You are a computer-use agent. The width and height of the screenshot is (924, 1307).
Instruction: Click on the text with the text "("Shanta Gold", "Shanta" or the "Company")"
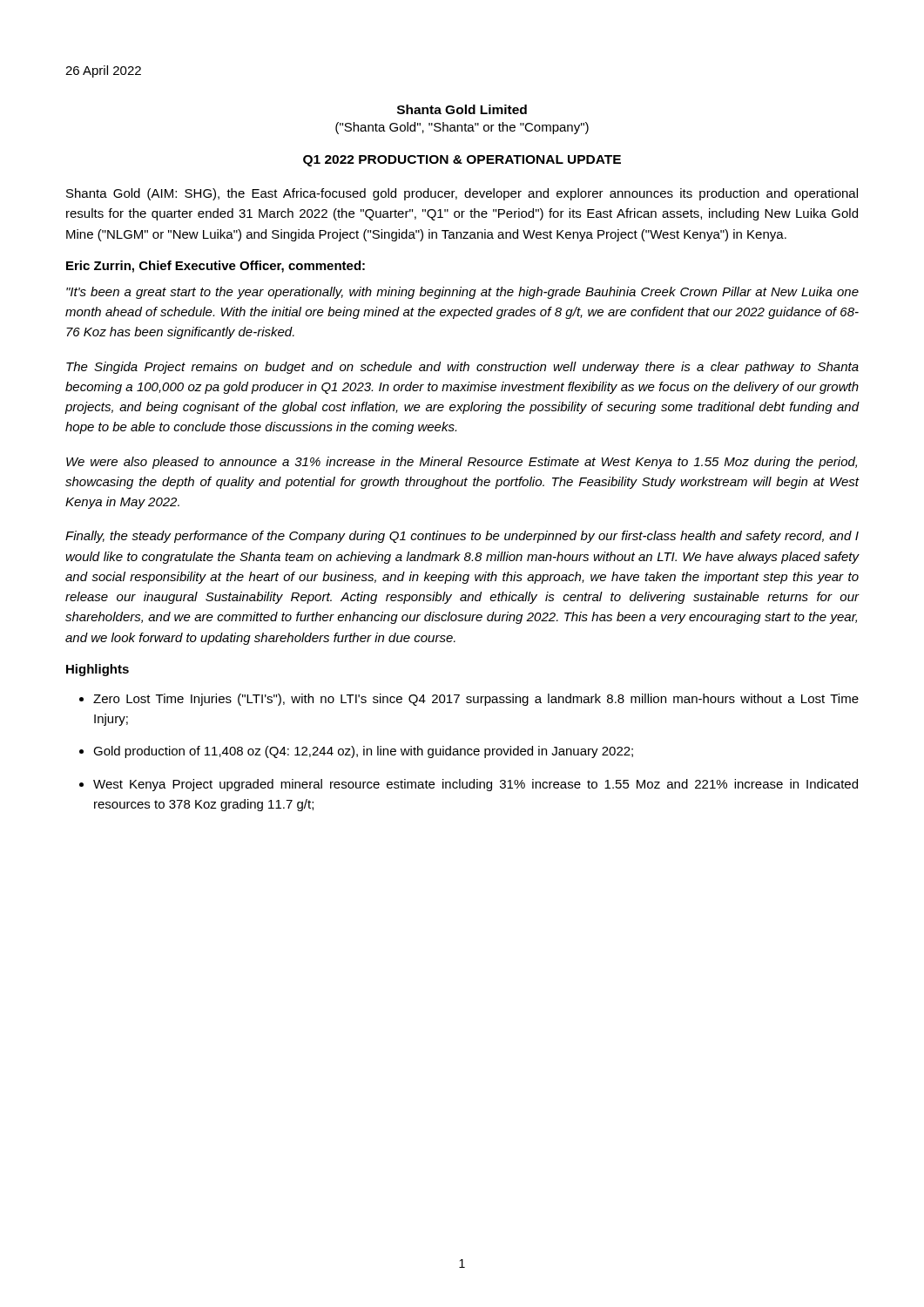[x=462, y=127]
